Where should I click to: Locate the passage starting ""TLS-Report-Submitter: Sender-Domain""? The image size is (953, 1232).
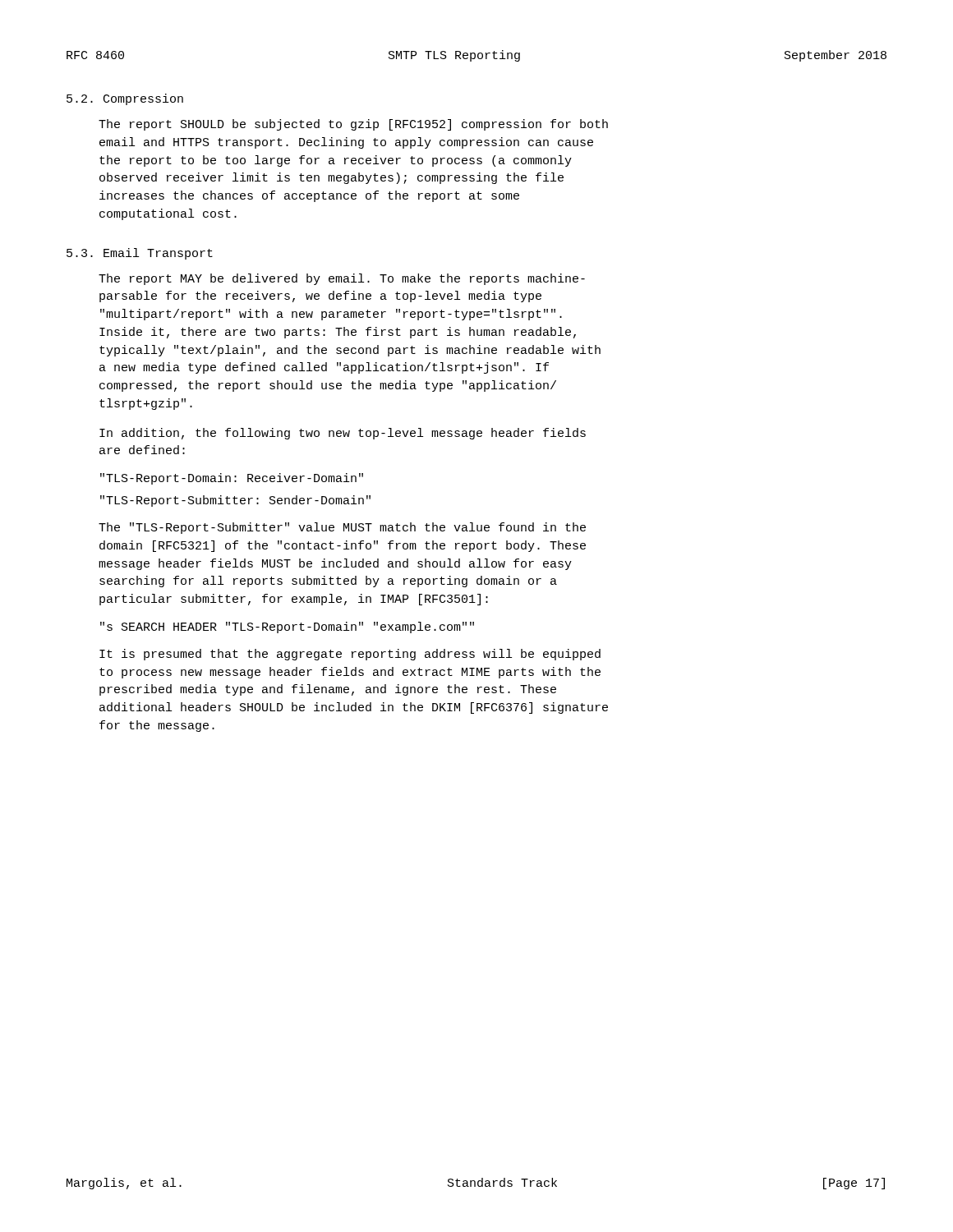pyautogui.click(x=235, y=501)
